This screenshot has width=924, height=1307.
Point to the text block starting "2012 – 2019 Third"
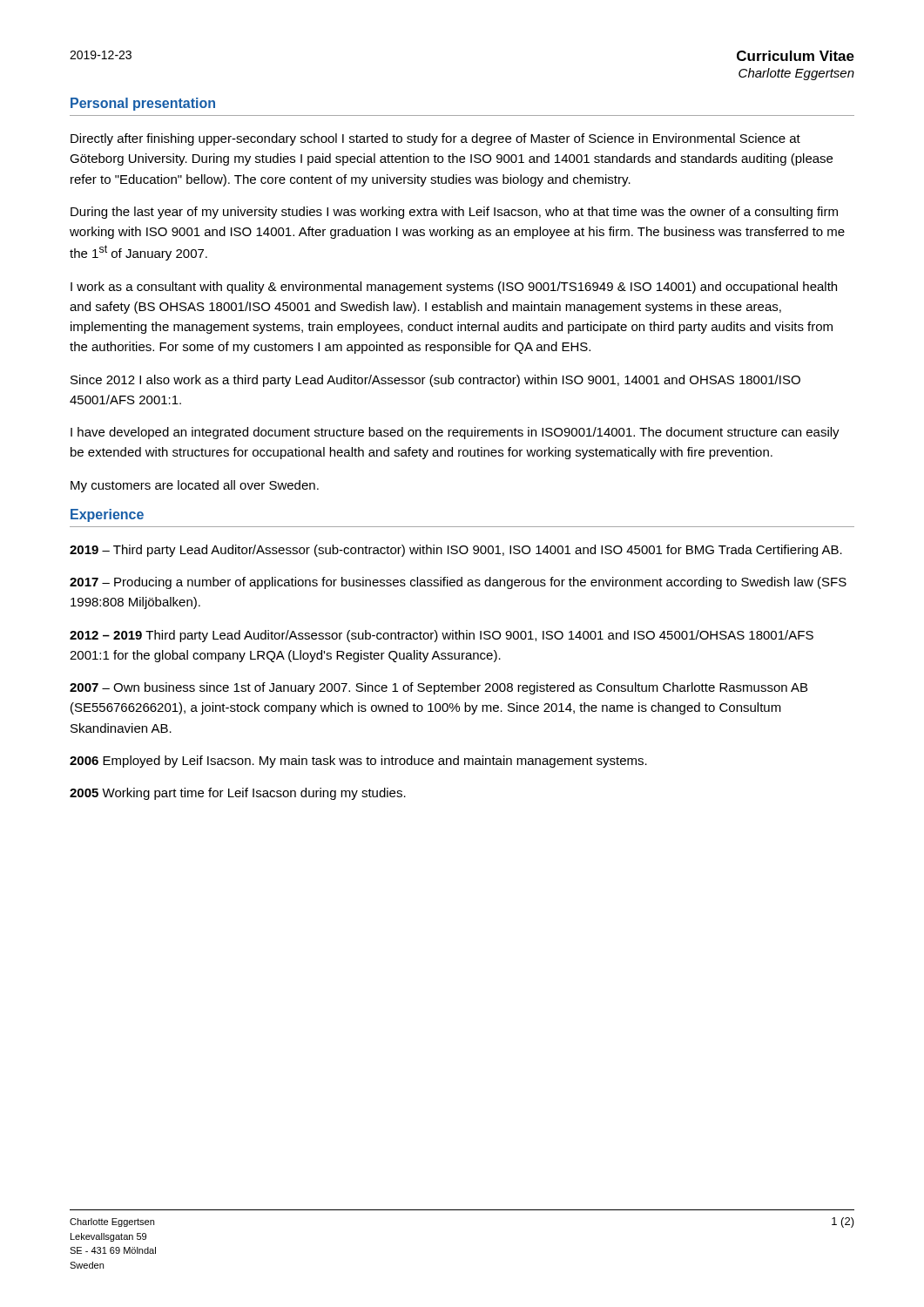tap(442, 644)
